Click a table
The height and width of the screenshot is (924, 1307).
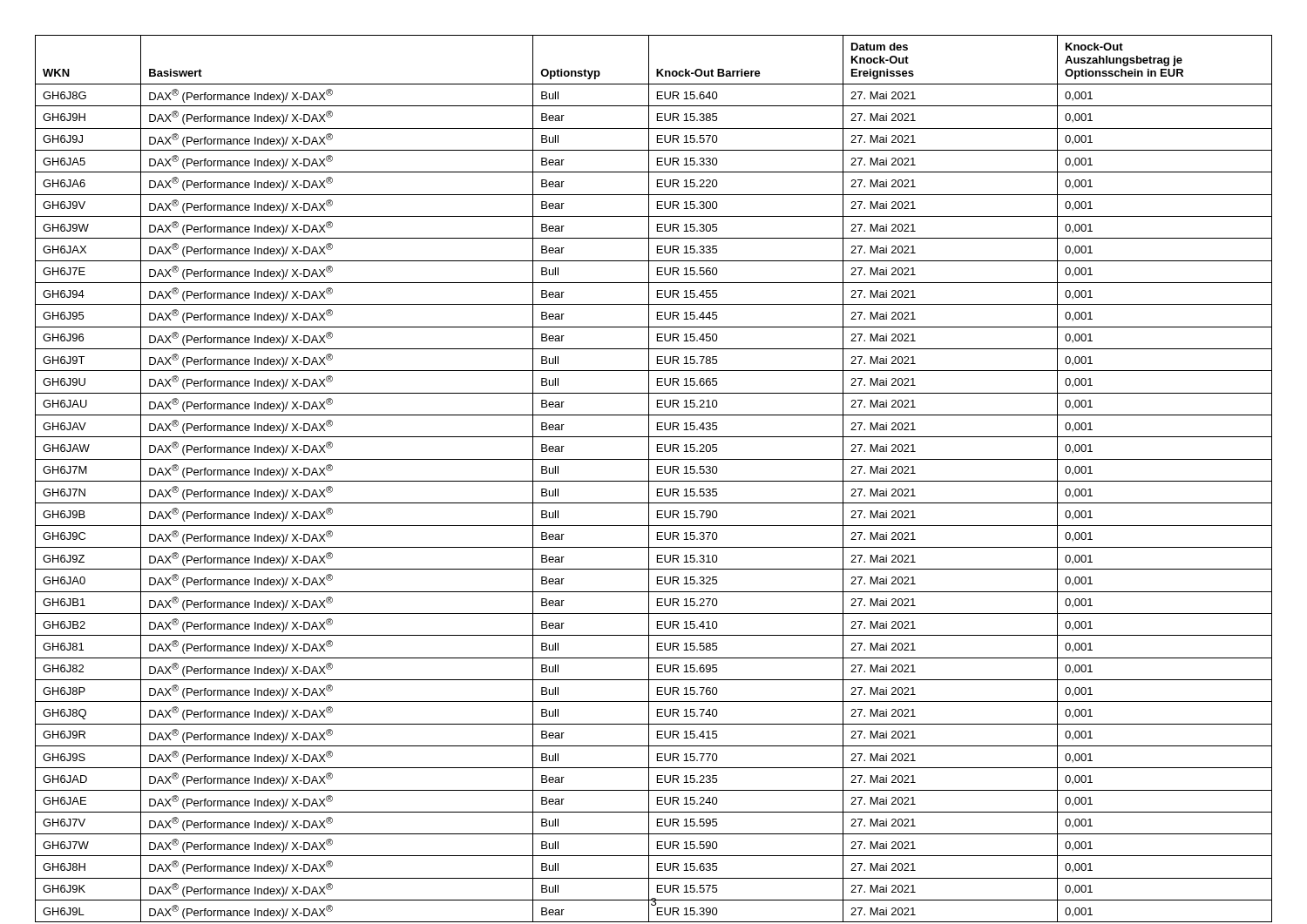pyautogui.click(x=654, y=479)
